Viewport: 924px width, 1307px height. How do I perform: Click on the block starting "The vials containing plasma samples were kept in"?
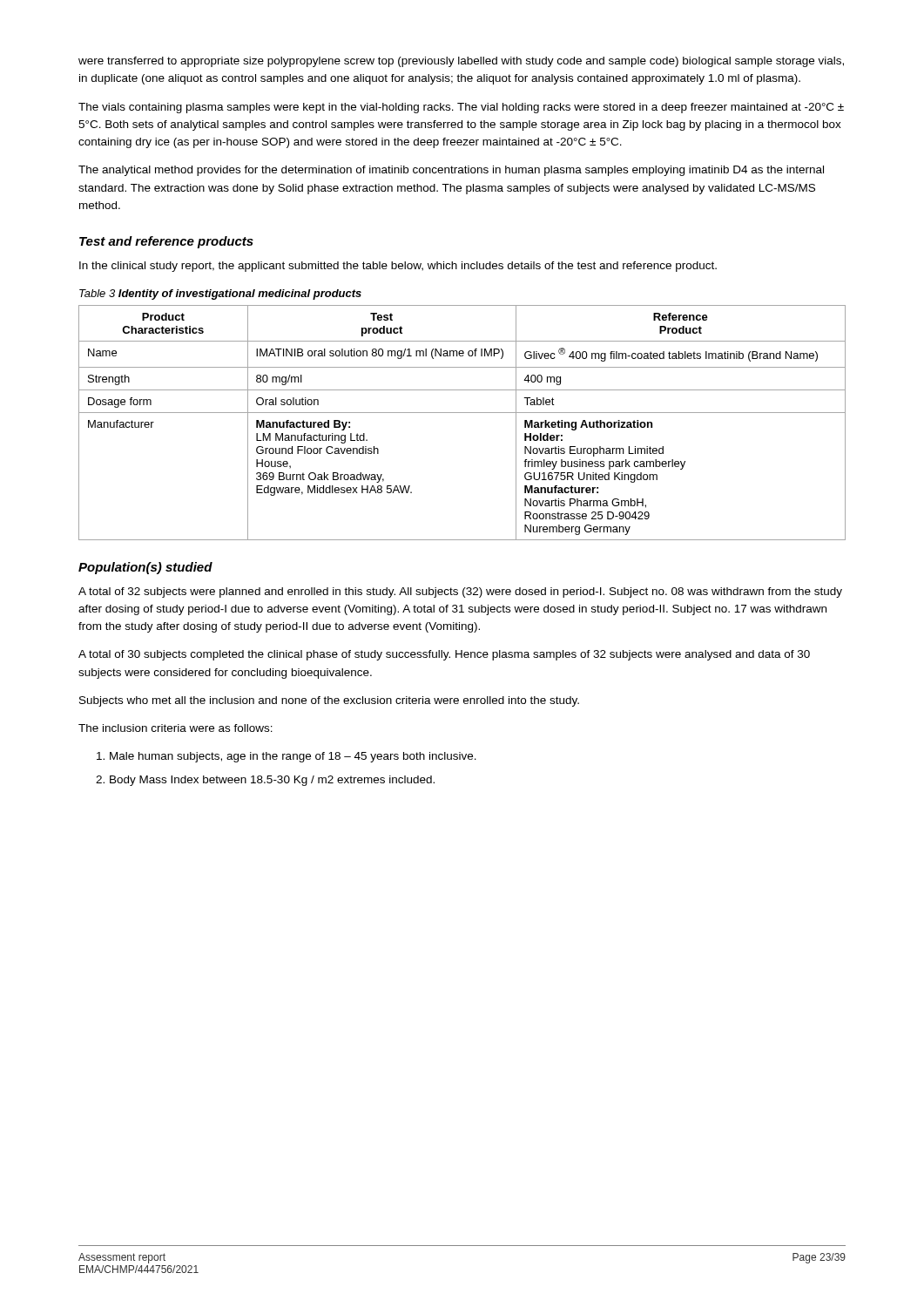[x=462, y=124]
